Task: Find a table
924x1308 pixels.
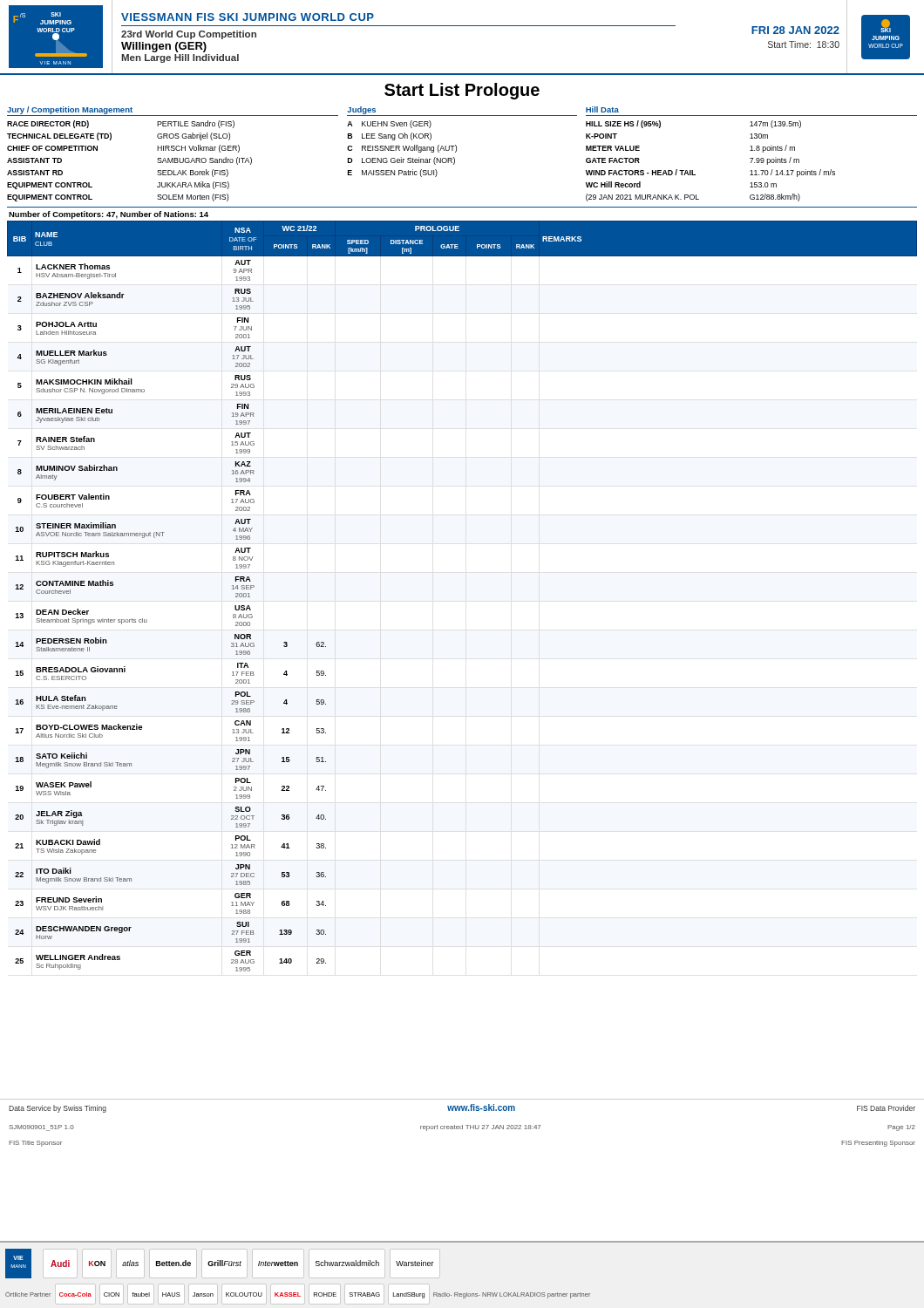Action: (x=462, y=599)
